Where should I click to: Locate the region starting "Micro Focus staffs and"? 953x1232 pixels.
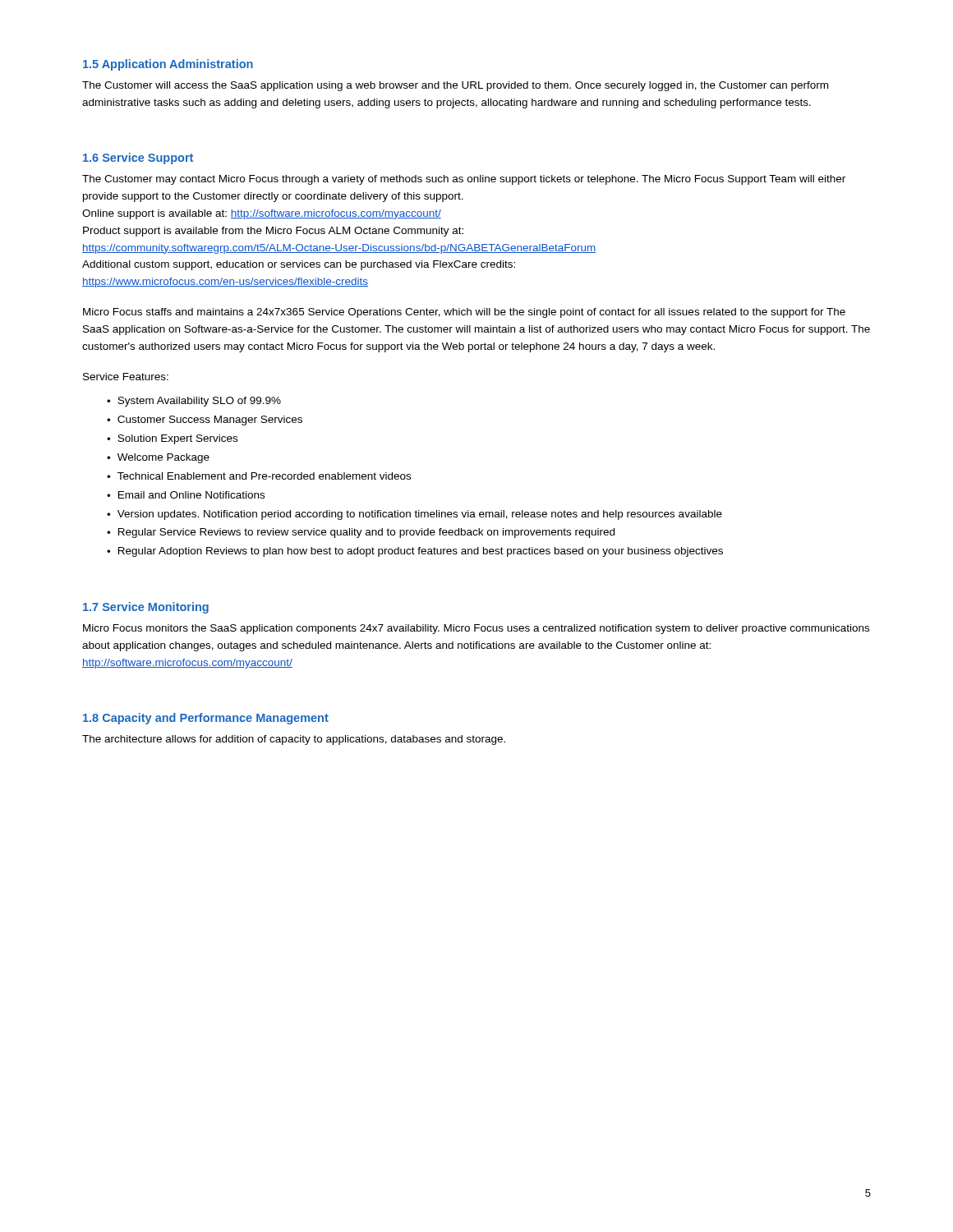[476, 329]
